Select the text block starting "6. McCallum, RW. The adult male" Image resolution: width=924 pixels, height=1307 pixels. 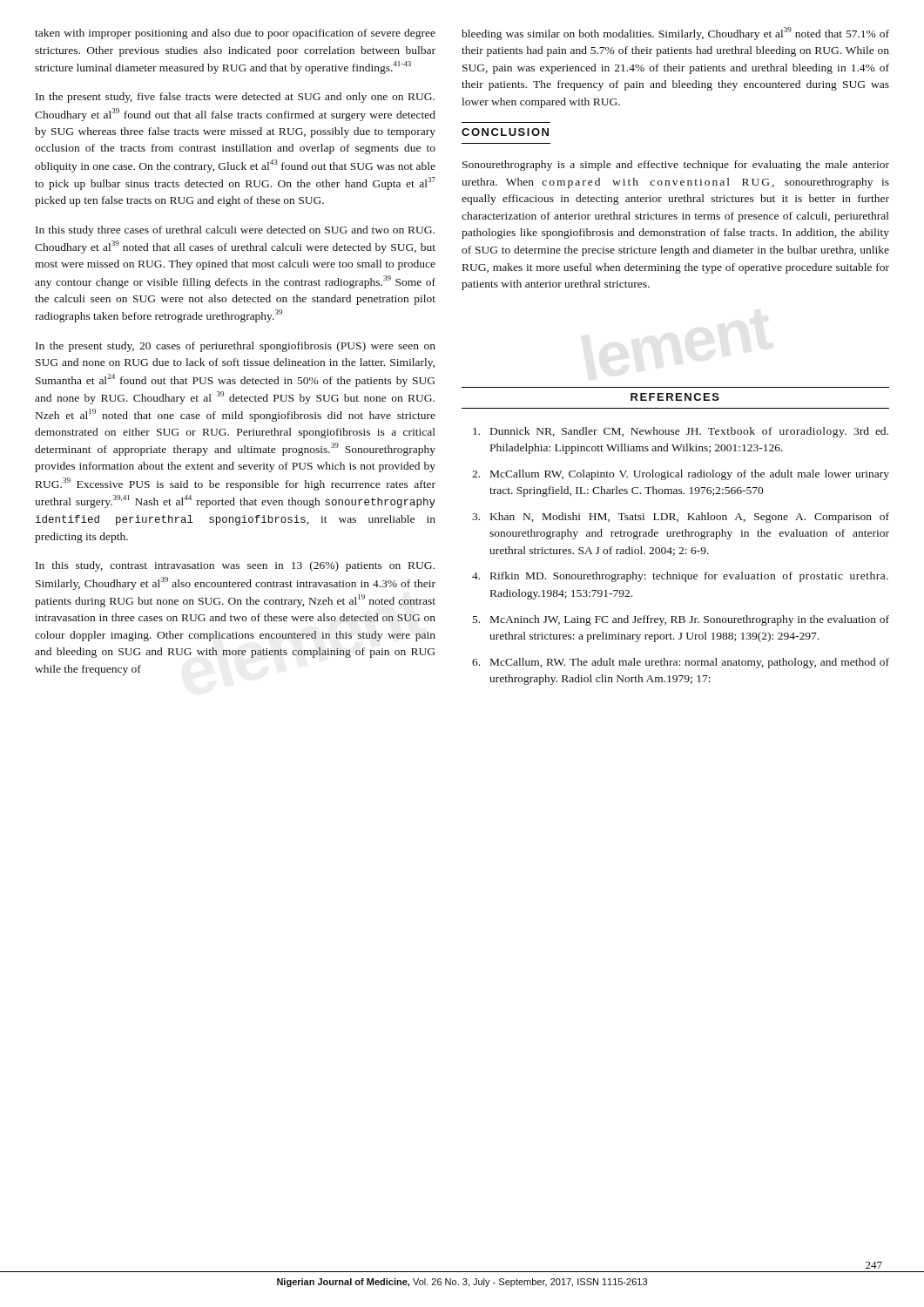coord(675,670)
